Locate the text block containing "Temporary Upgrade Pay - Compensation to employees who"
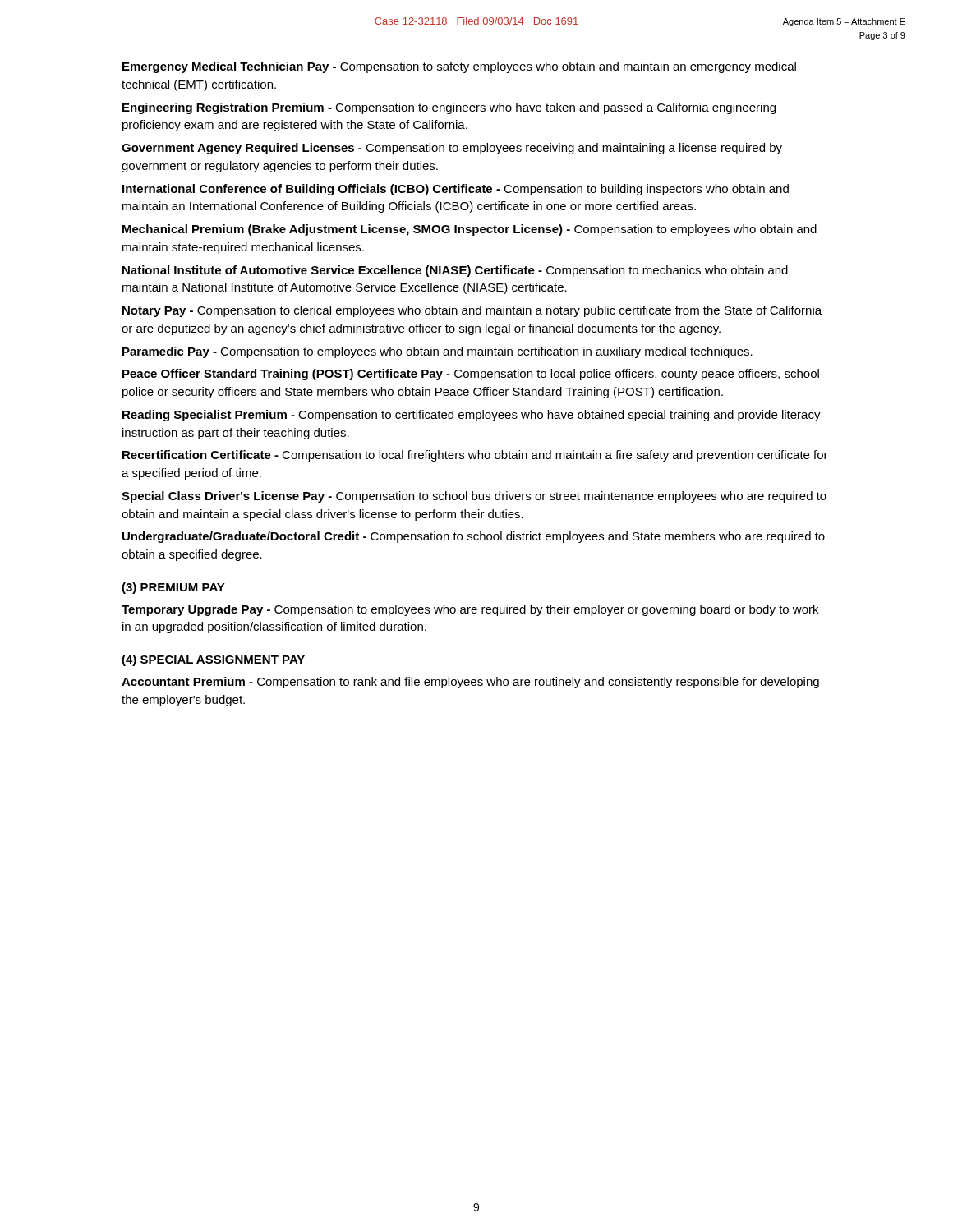 470,618
